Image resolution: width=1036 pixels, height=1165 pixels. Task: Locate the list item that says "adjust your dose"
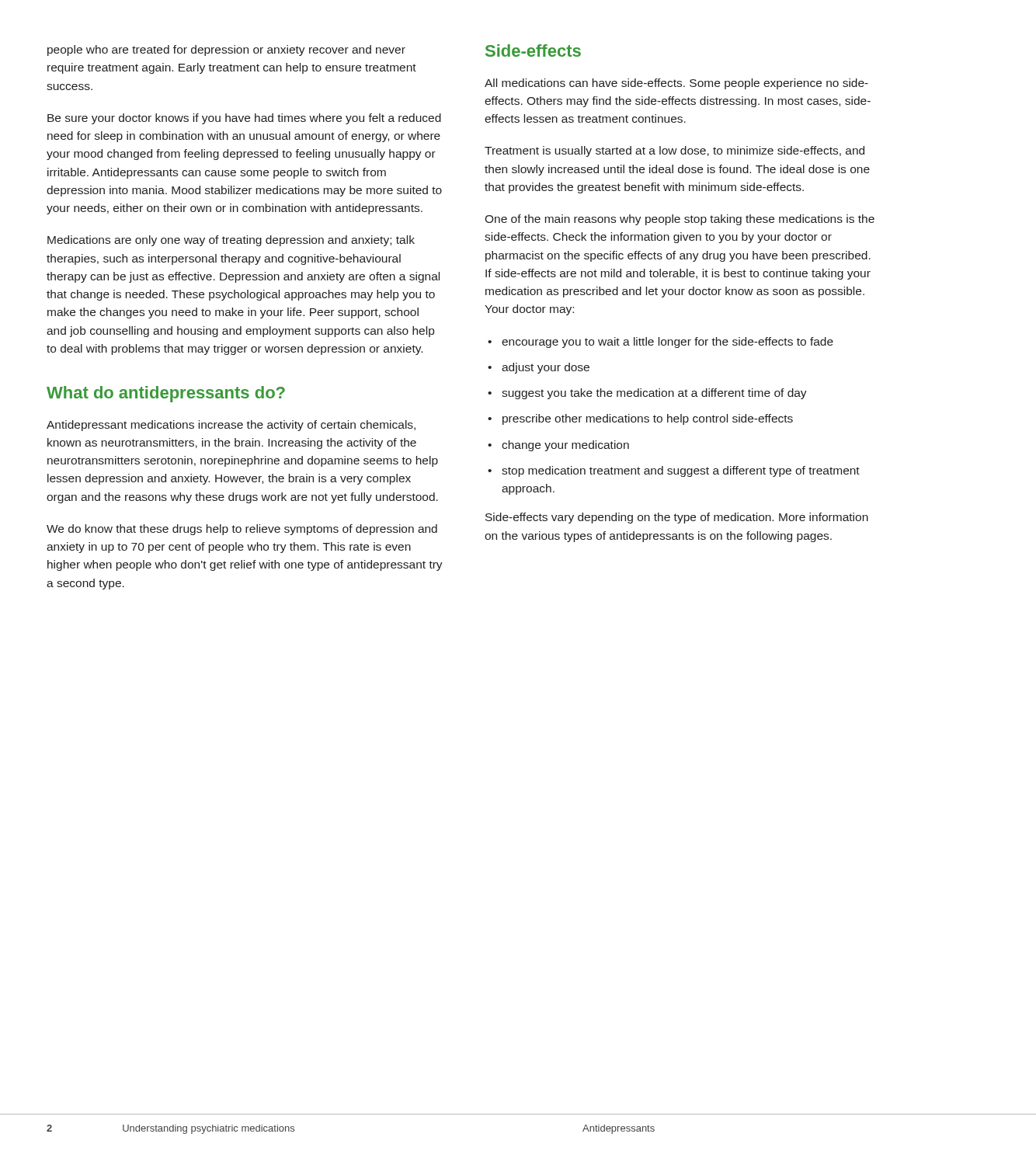tap(546, 367)
